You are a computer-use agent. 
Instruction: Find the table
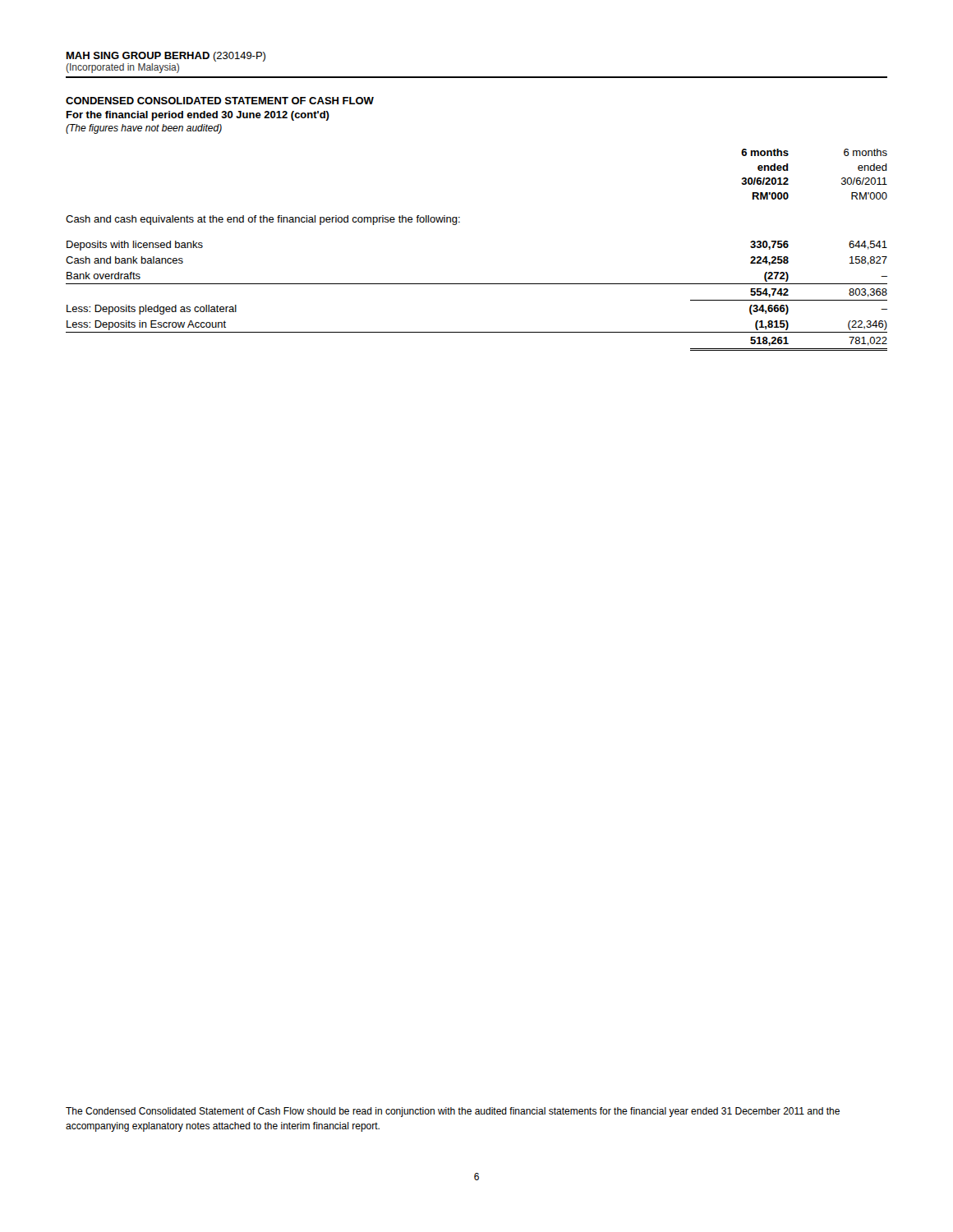tap(476, 294)
